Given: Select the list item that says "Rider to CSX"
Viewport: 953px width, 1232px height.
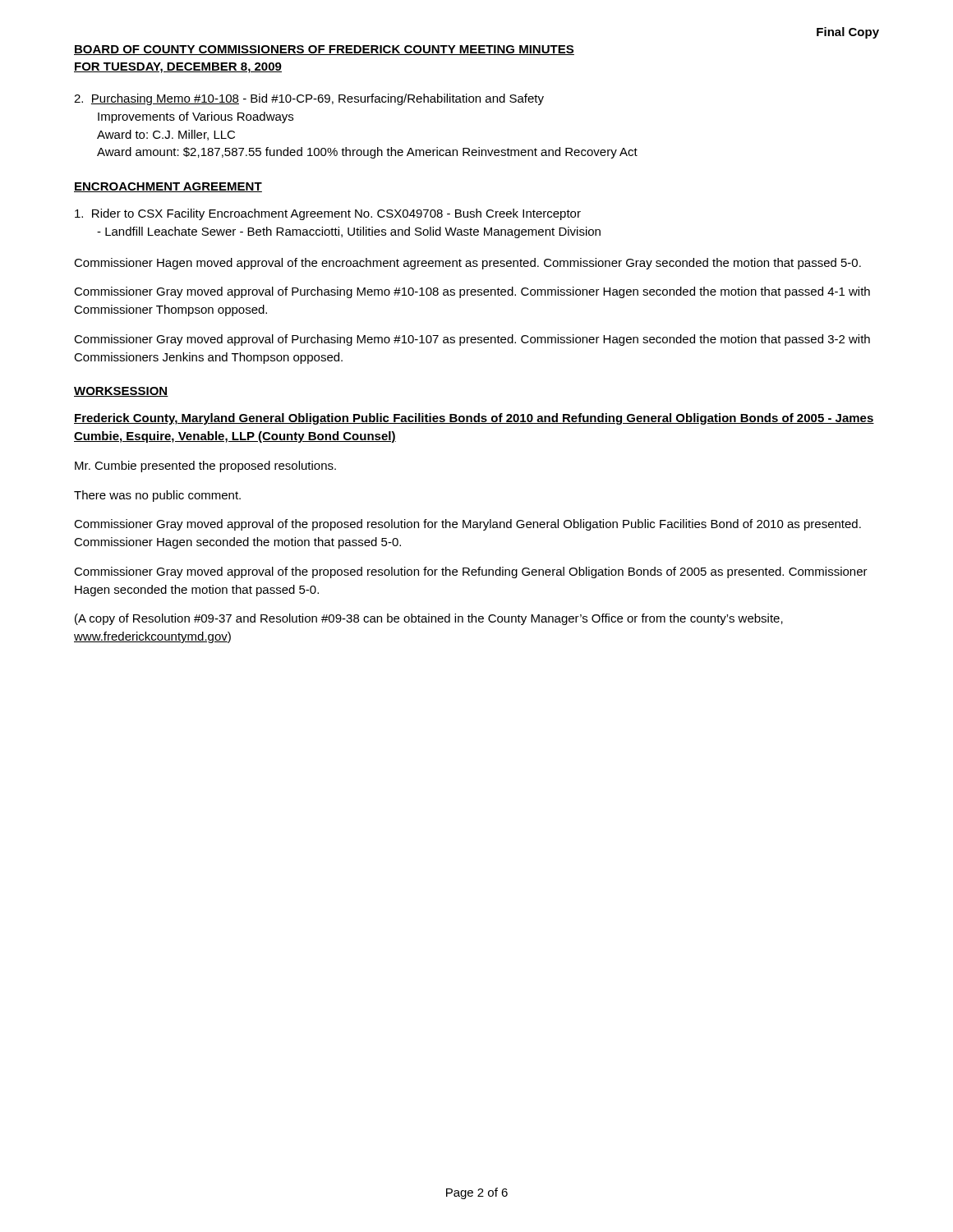Looking at the screenshot, I should (476, 223).
